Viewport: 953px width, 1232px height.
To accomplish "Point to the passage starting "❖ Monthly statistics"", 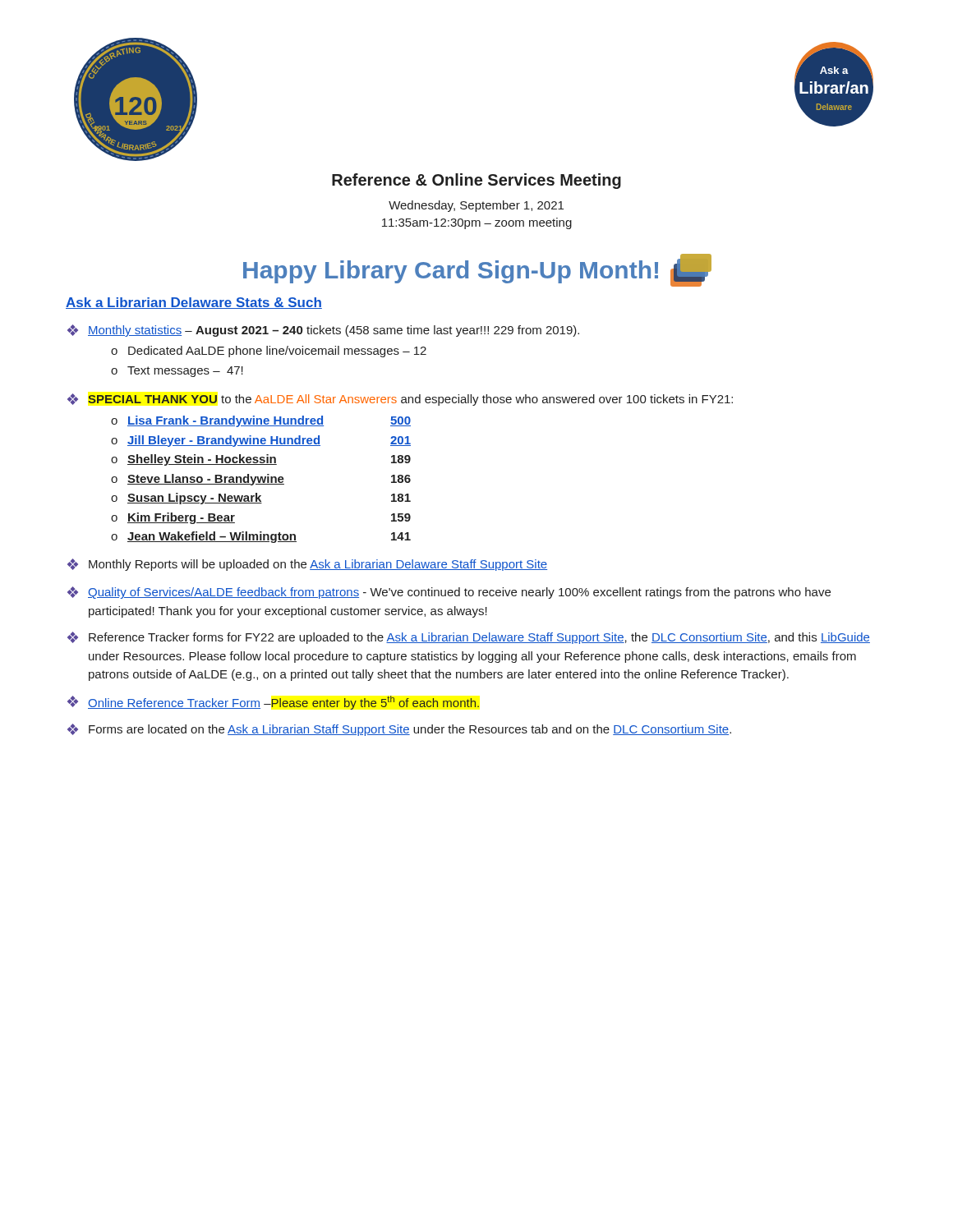I will pos(323,331).
